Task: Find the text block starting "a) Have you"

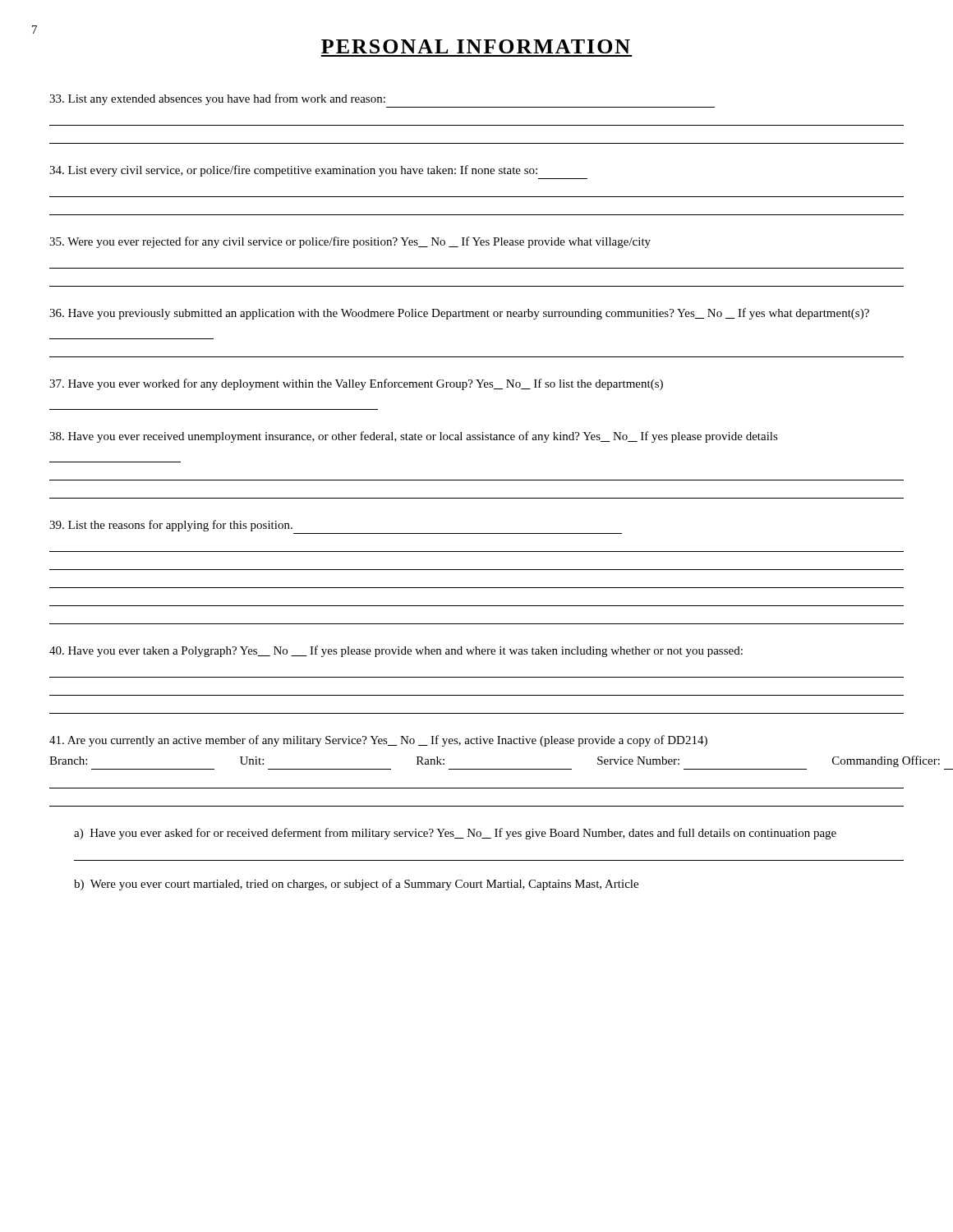Action: [489, 844]
